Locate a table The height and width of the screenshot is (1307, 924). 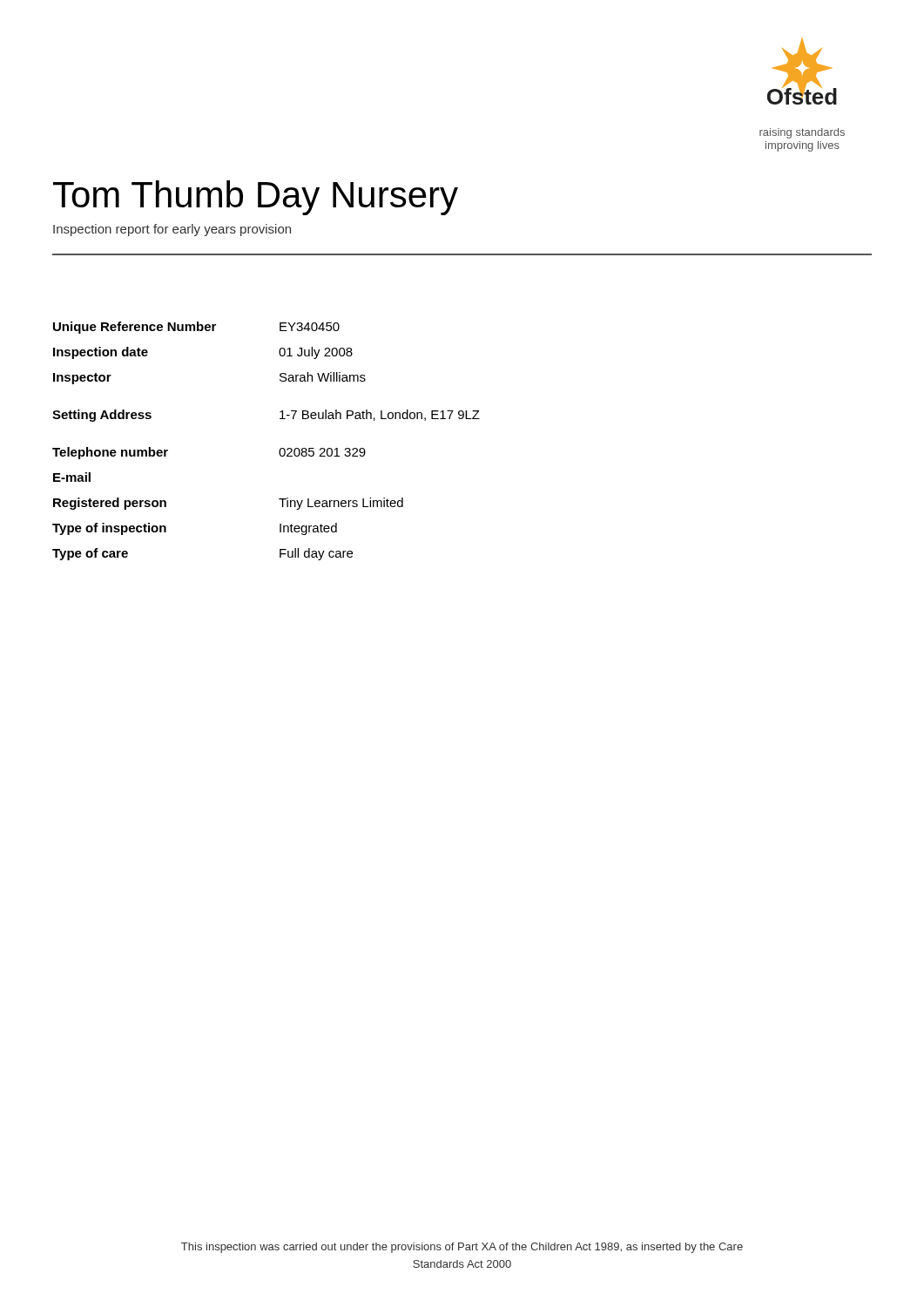(462, 440)
